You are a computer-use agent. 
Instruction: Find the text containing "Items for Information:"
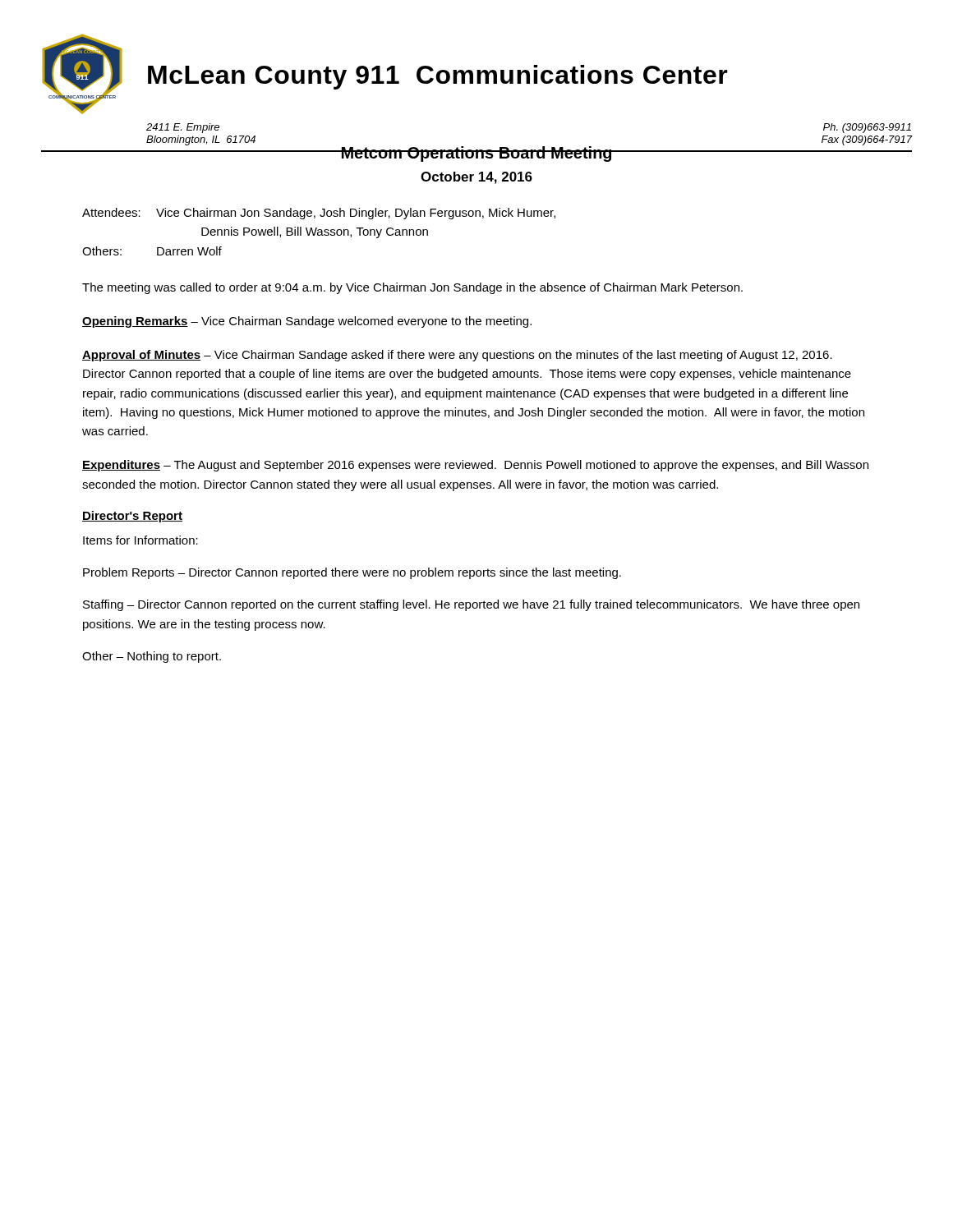coord(140,540)
